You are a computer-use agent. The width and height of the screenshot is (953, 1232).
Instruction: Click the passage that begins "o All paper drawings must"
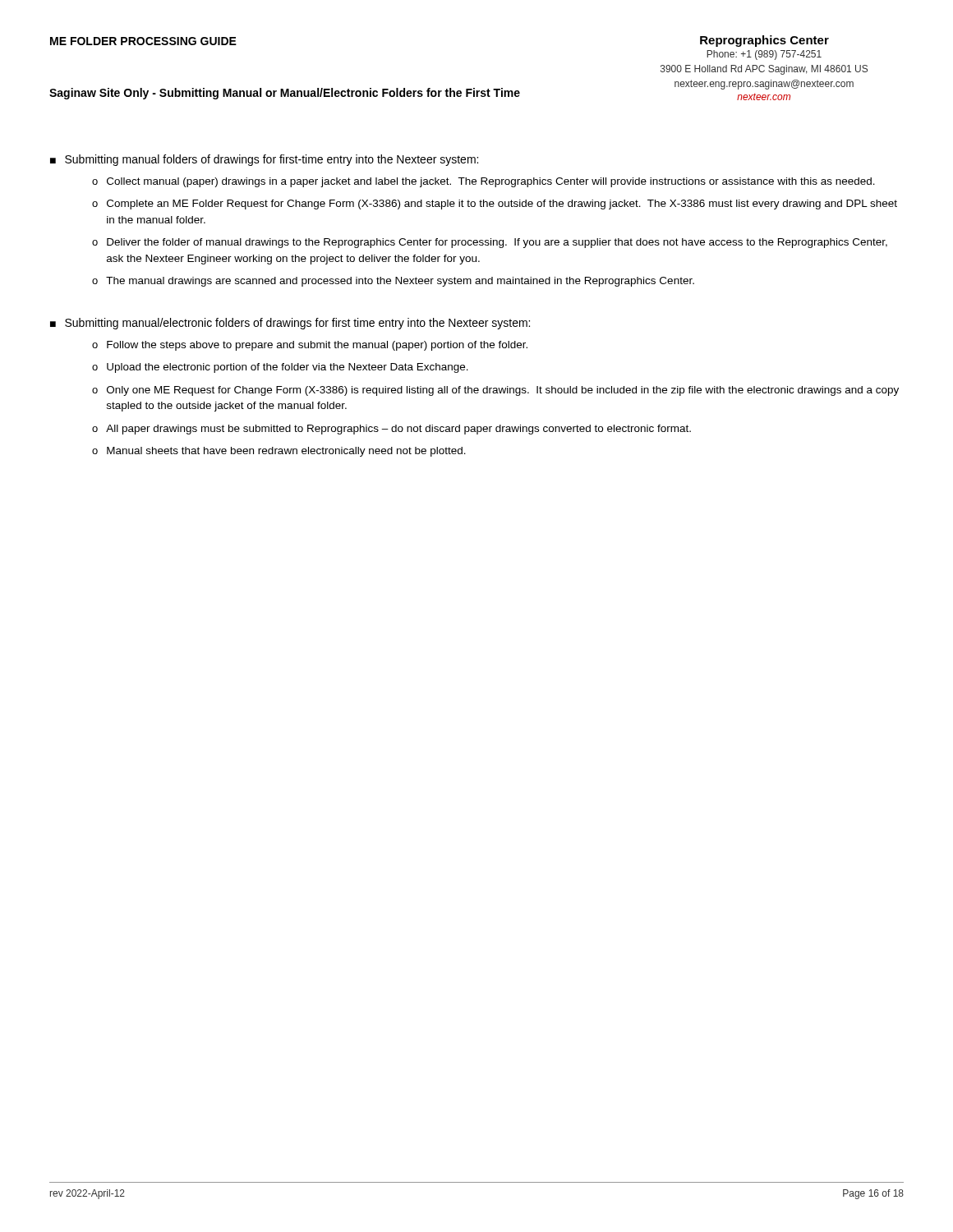click(392, 428)
